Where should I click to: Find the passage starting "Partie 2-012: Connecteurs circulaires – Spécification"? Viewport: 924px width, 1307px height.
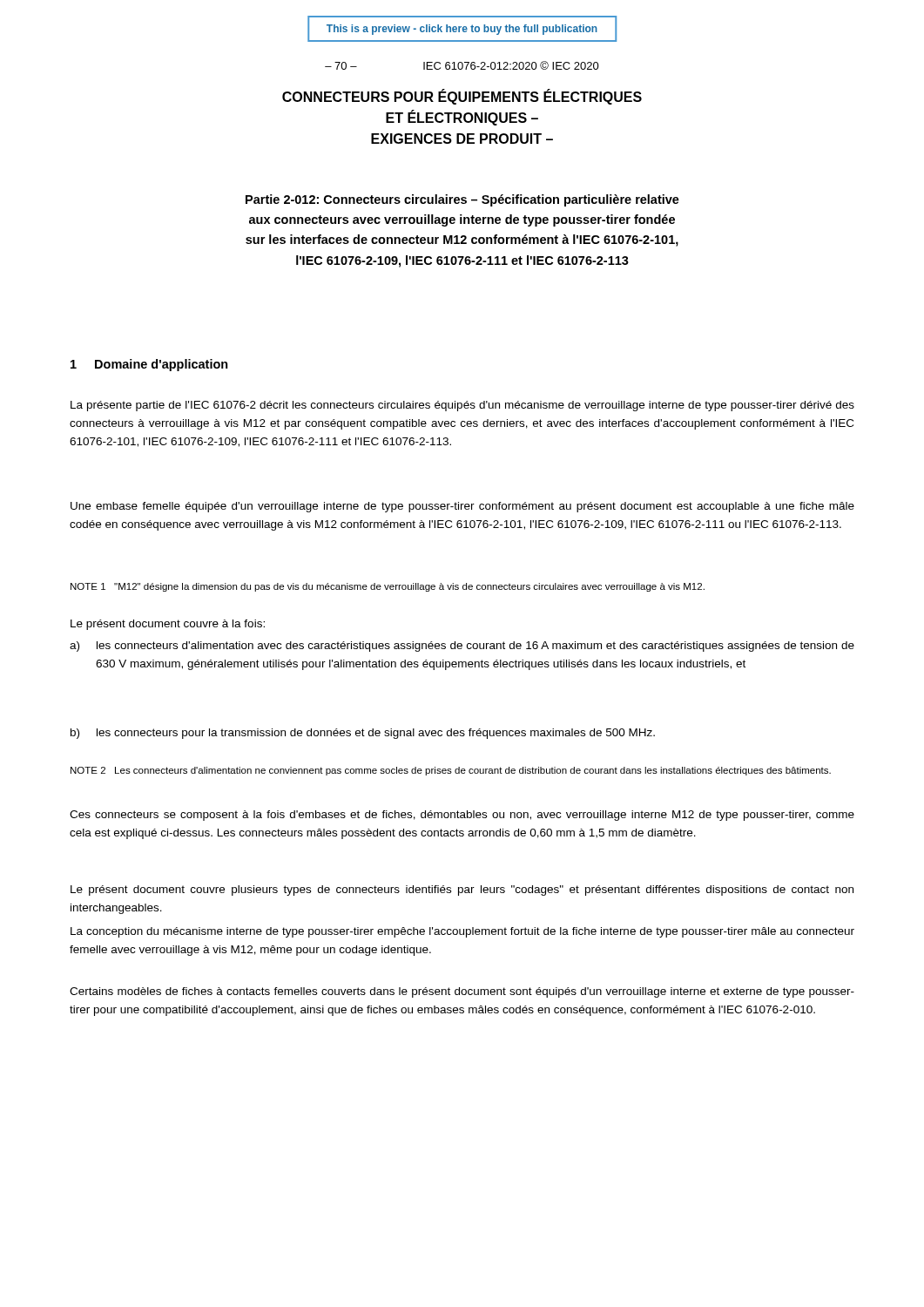[462, 230]
